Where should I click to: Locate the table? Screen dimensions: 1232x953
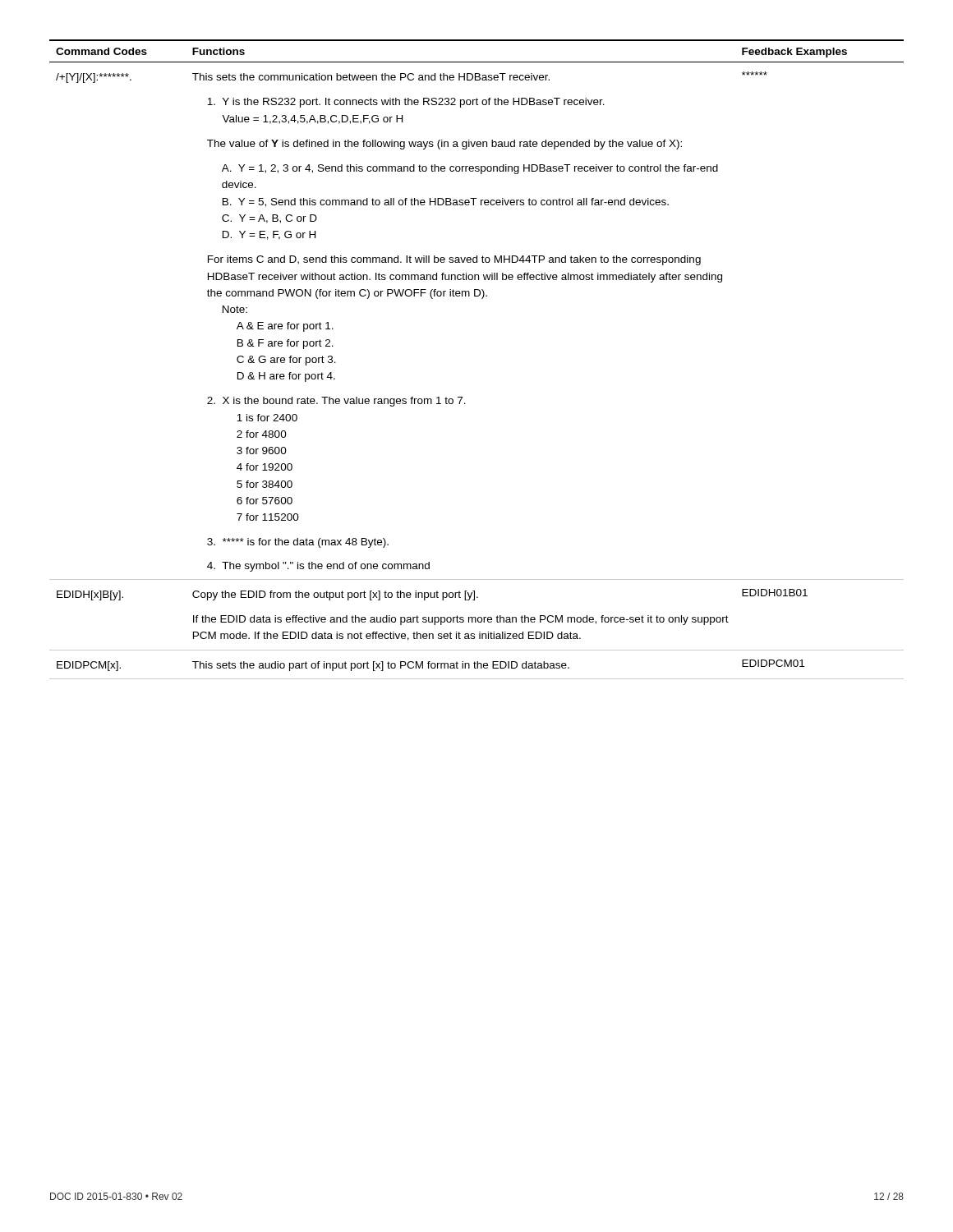[476, 359]
